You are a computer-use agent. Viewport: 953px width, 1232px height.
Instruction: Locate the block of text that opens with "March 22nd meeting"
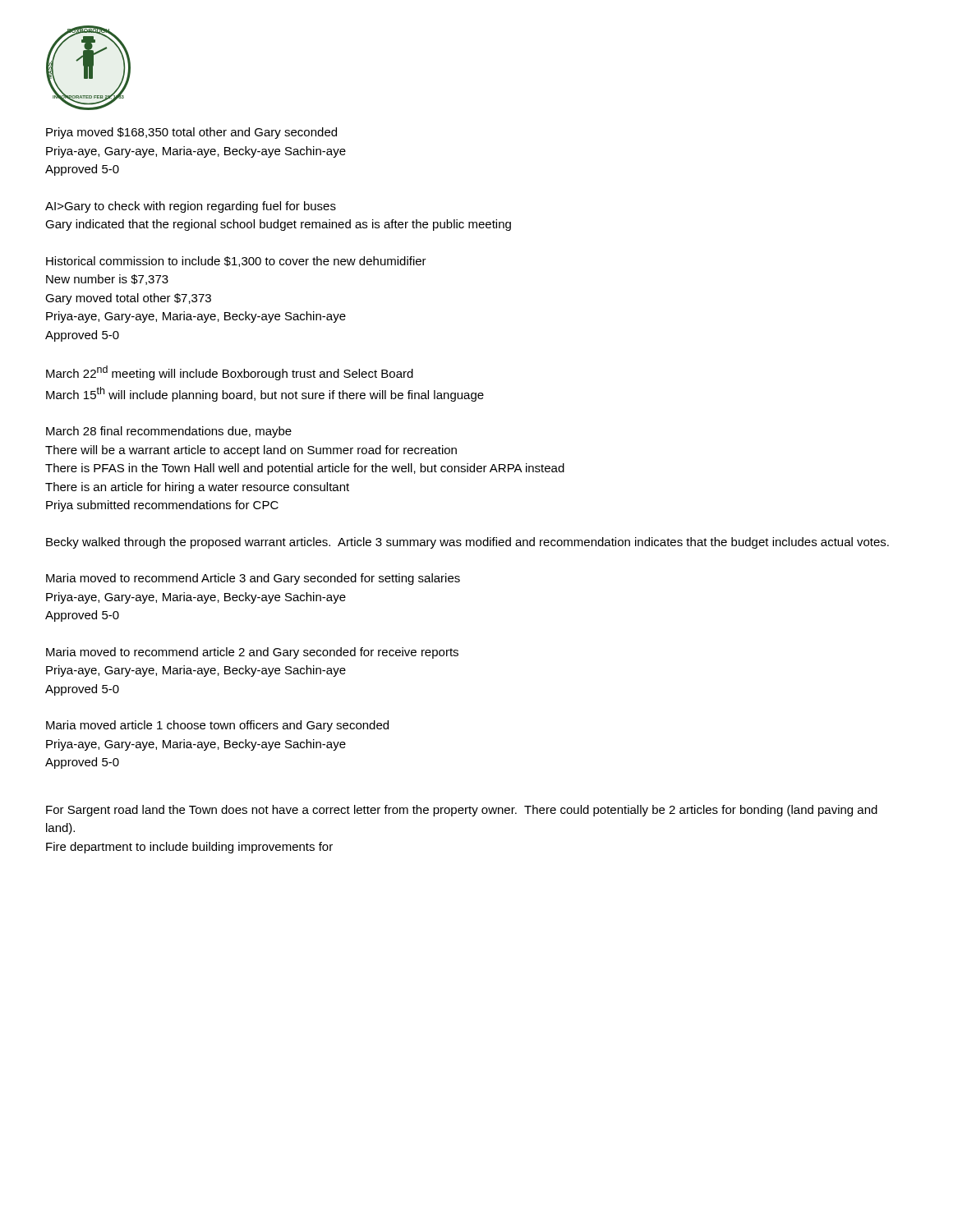pyautogui.click(x=265, y=383)
